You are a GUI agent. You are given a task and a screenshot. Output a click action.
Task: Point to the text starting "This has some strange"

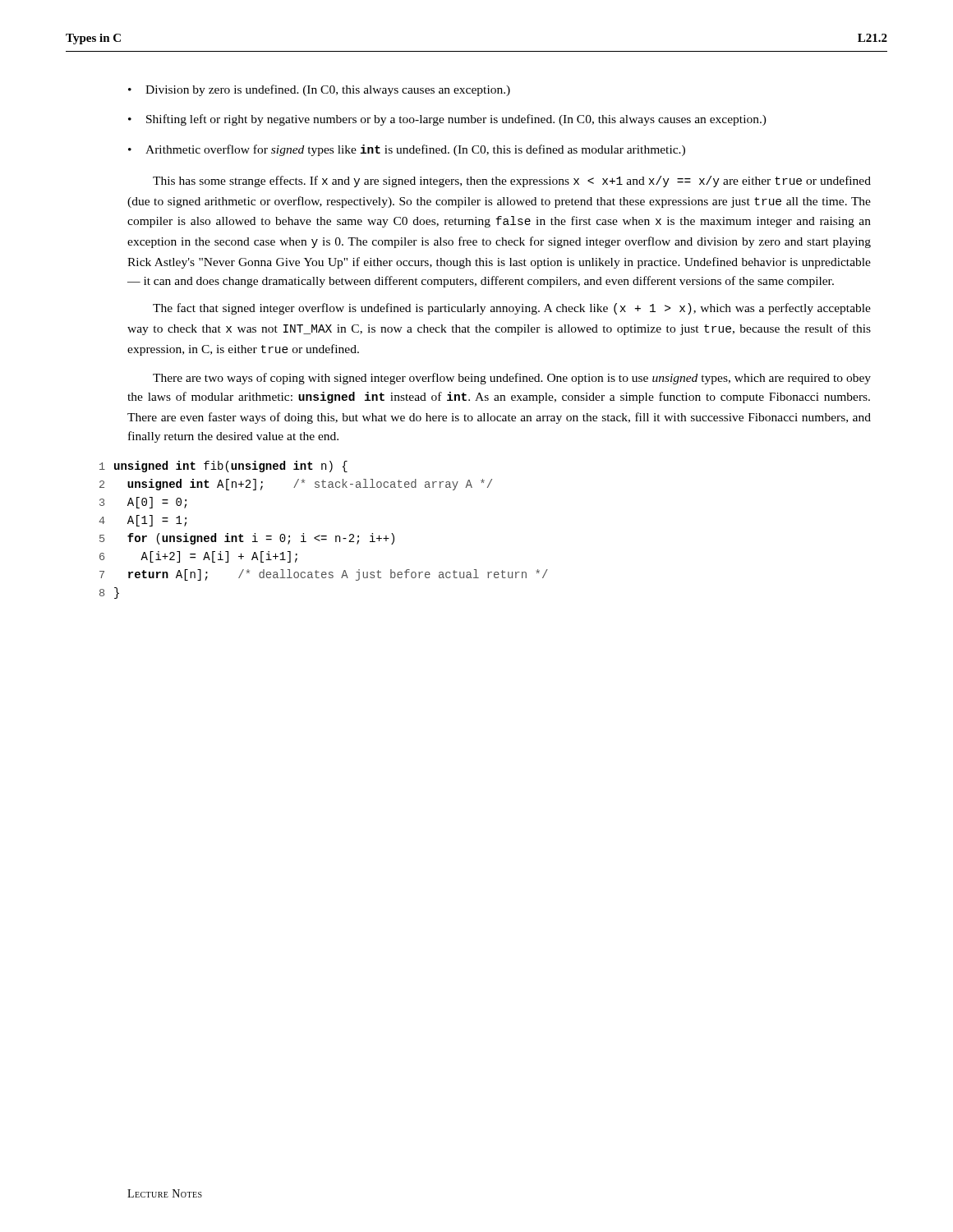pyautogui.click(x=499, y=230)
